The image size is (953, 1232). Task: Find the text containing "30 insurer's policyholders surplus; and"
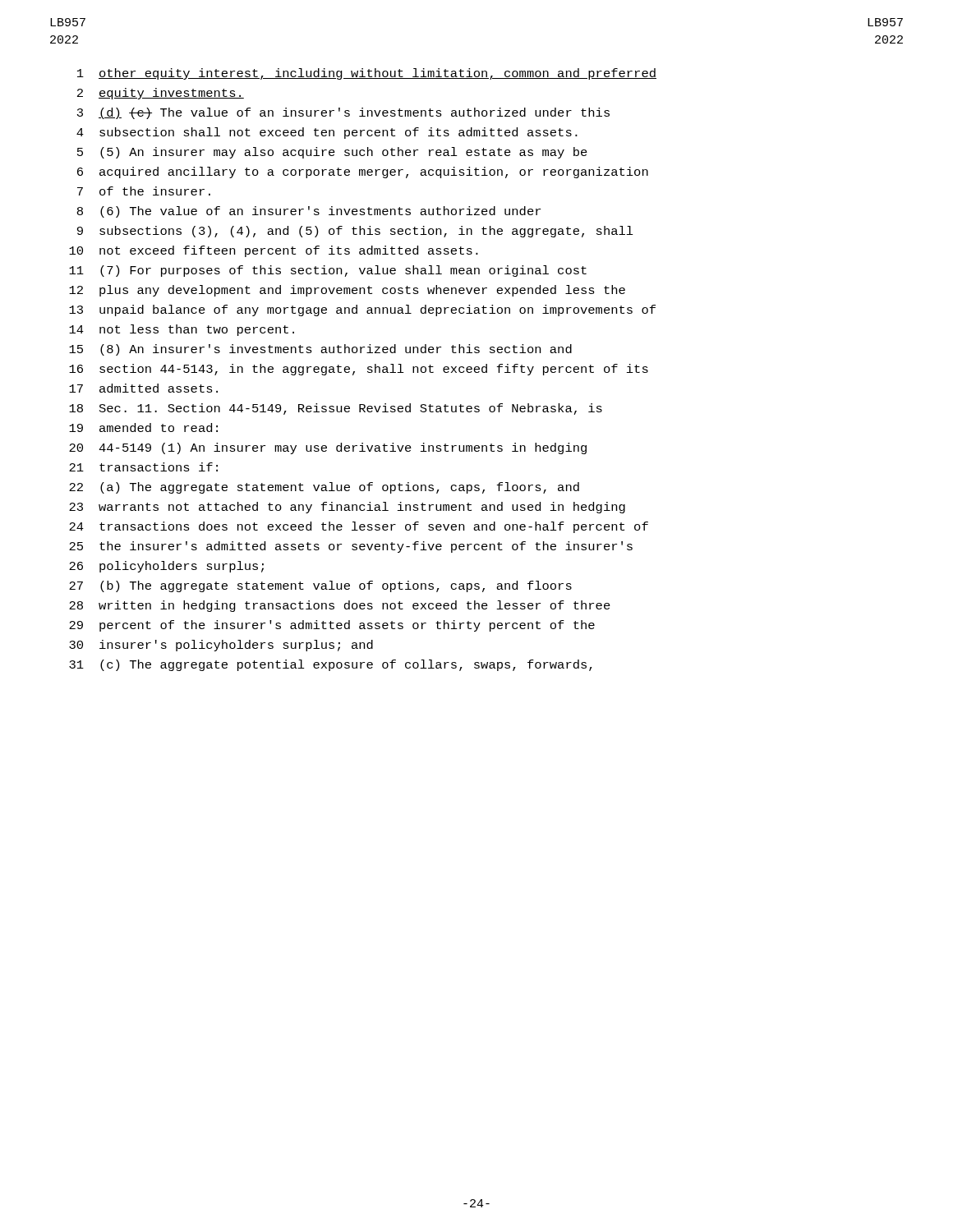(221, 646)
